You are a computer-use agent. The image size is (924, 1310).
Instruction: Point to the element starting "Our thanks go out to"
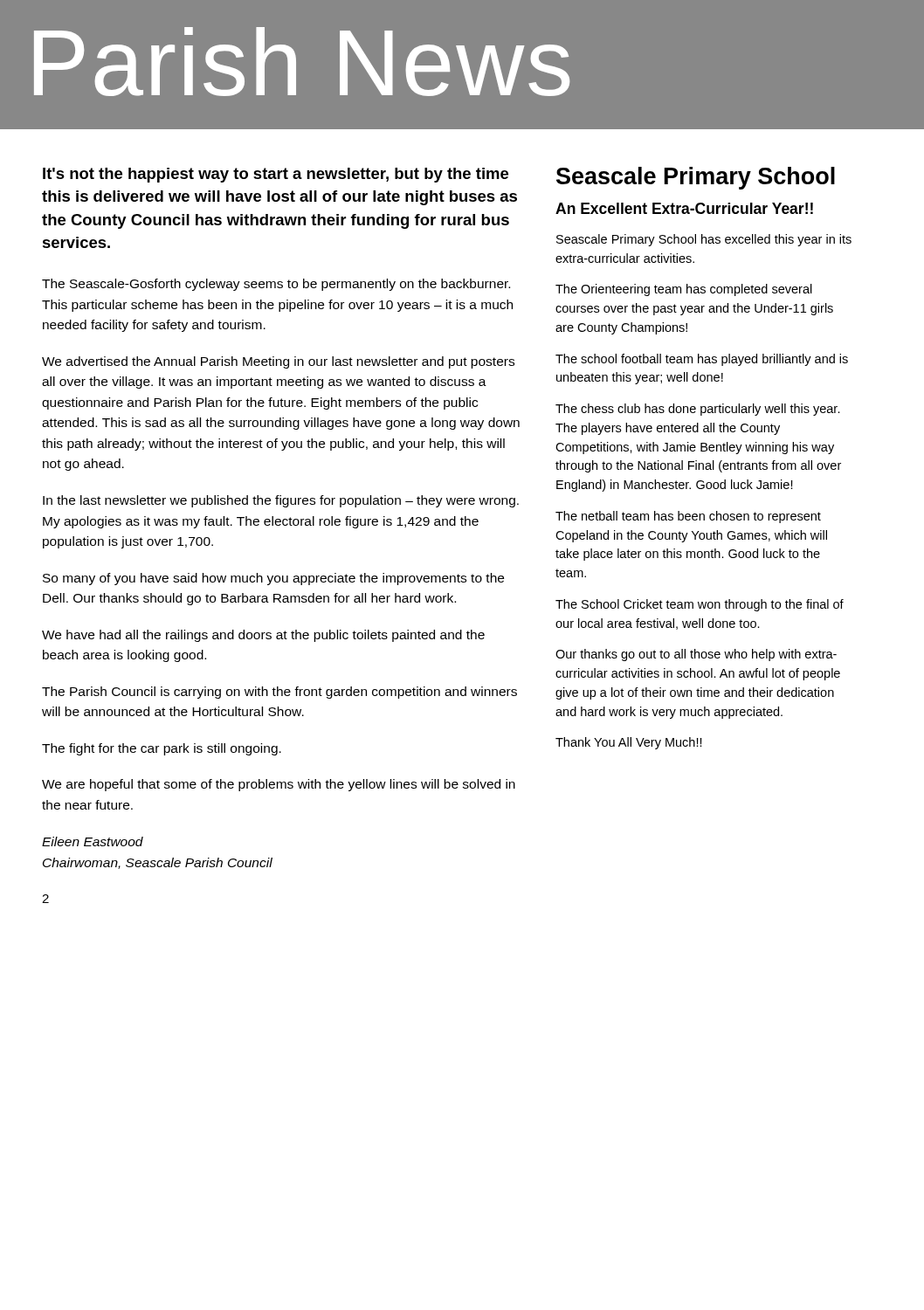(698, 683)
